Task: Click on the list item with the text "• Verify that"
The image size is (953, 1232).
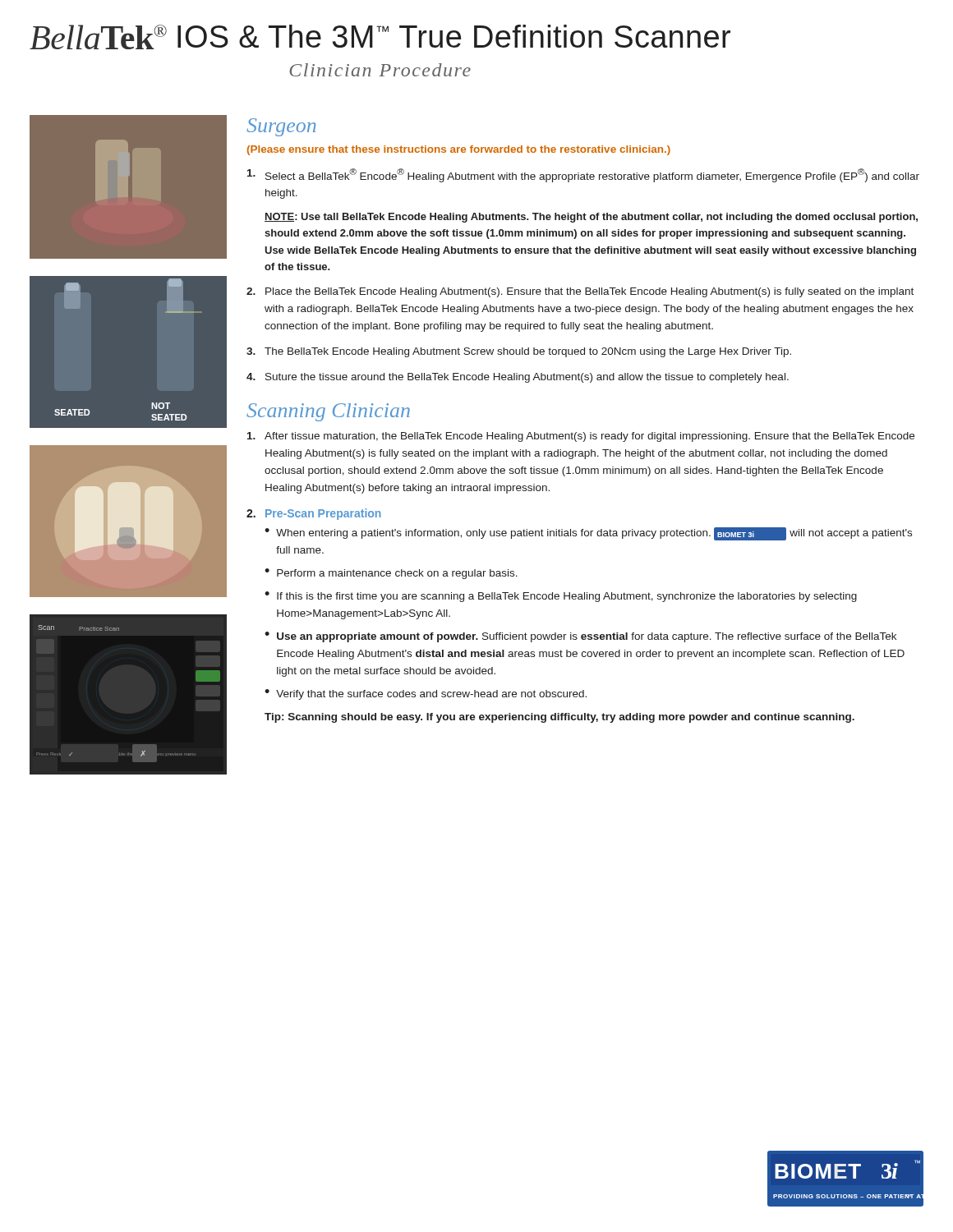Action: coord(426,694)
